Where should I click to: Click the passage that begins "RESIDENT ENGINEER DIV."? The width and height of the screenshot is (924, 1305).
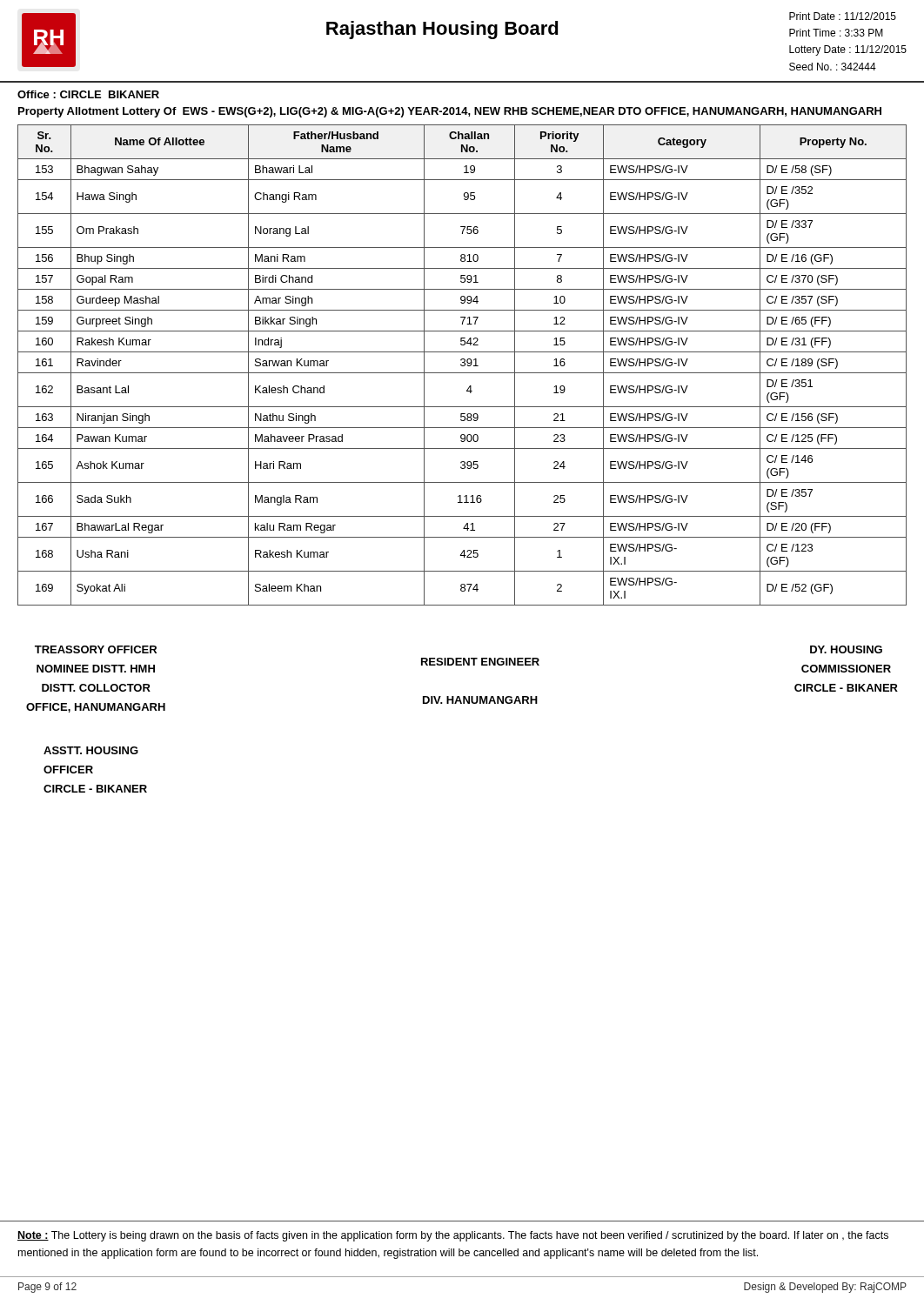point(480,662)
